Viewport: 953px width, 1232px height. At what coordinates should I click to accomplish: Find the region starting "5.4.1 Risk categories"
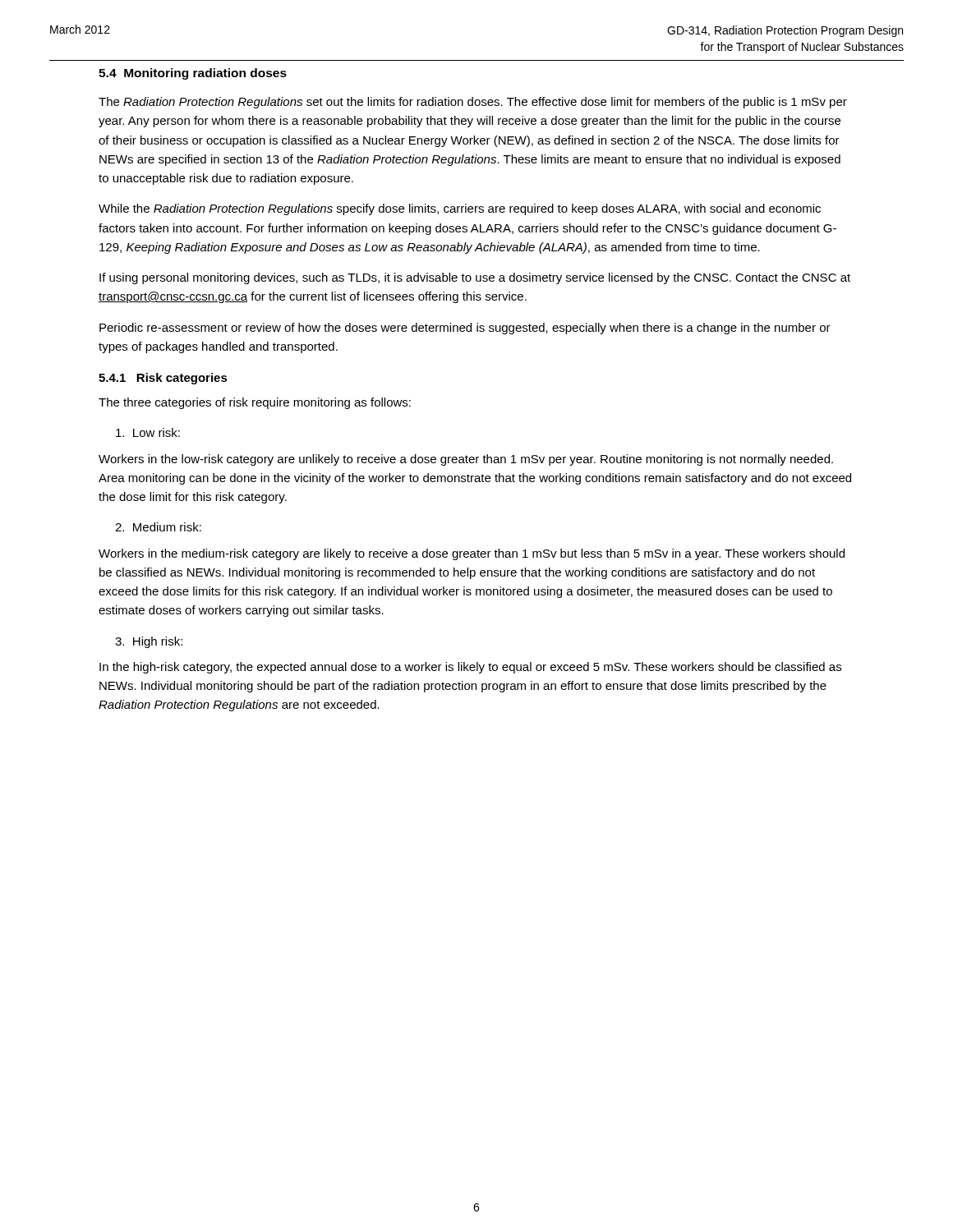pyautogui.click(x=163, y=377)
